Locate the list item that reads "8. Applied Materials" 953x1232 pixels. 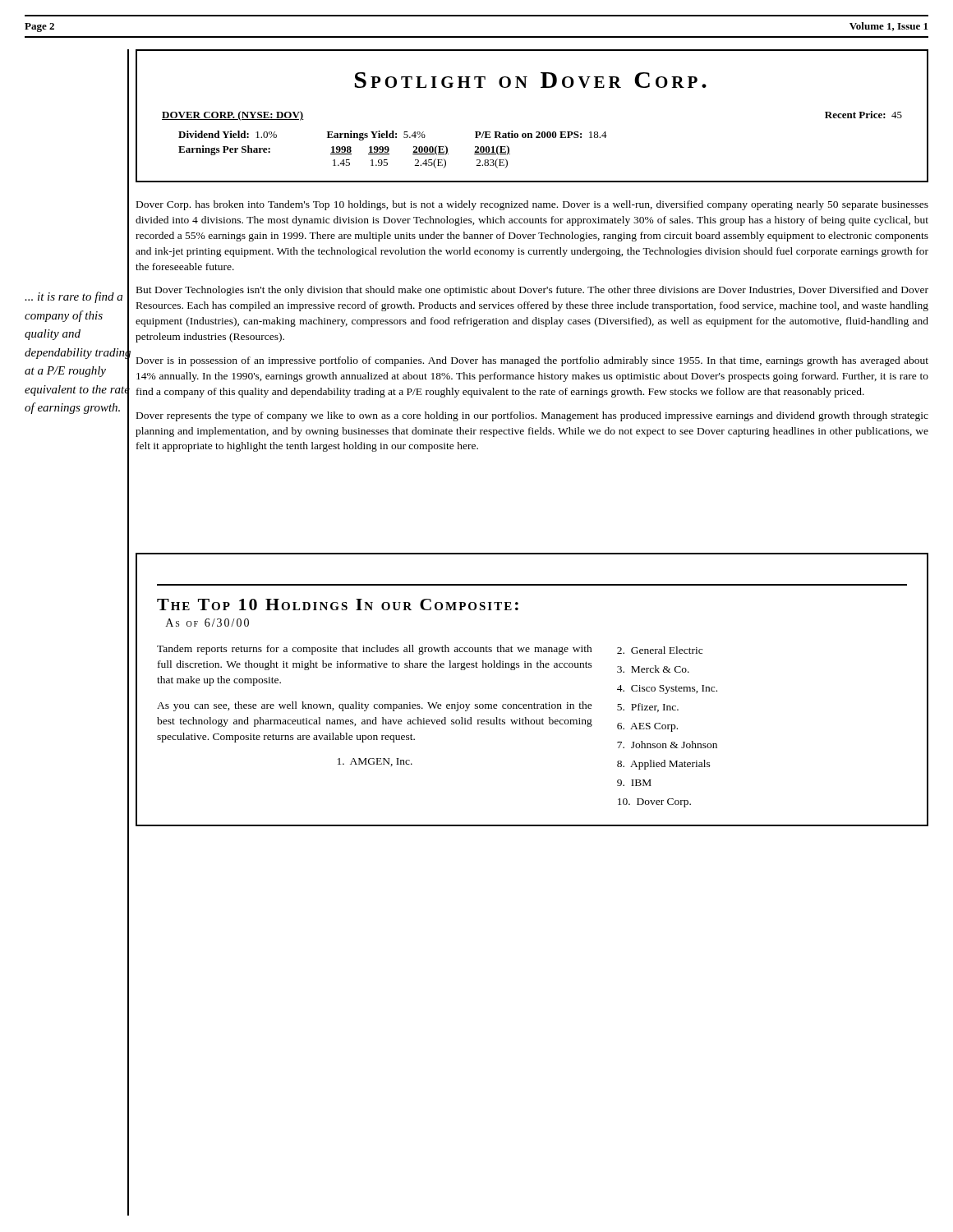(x=664, y=763)
